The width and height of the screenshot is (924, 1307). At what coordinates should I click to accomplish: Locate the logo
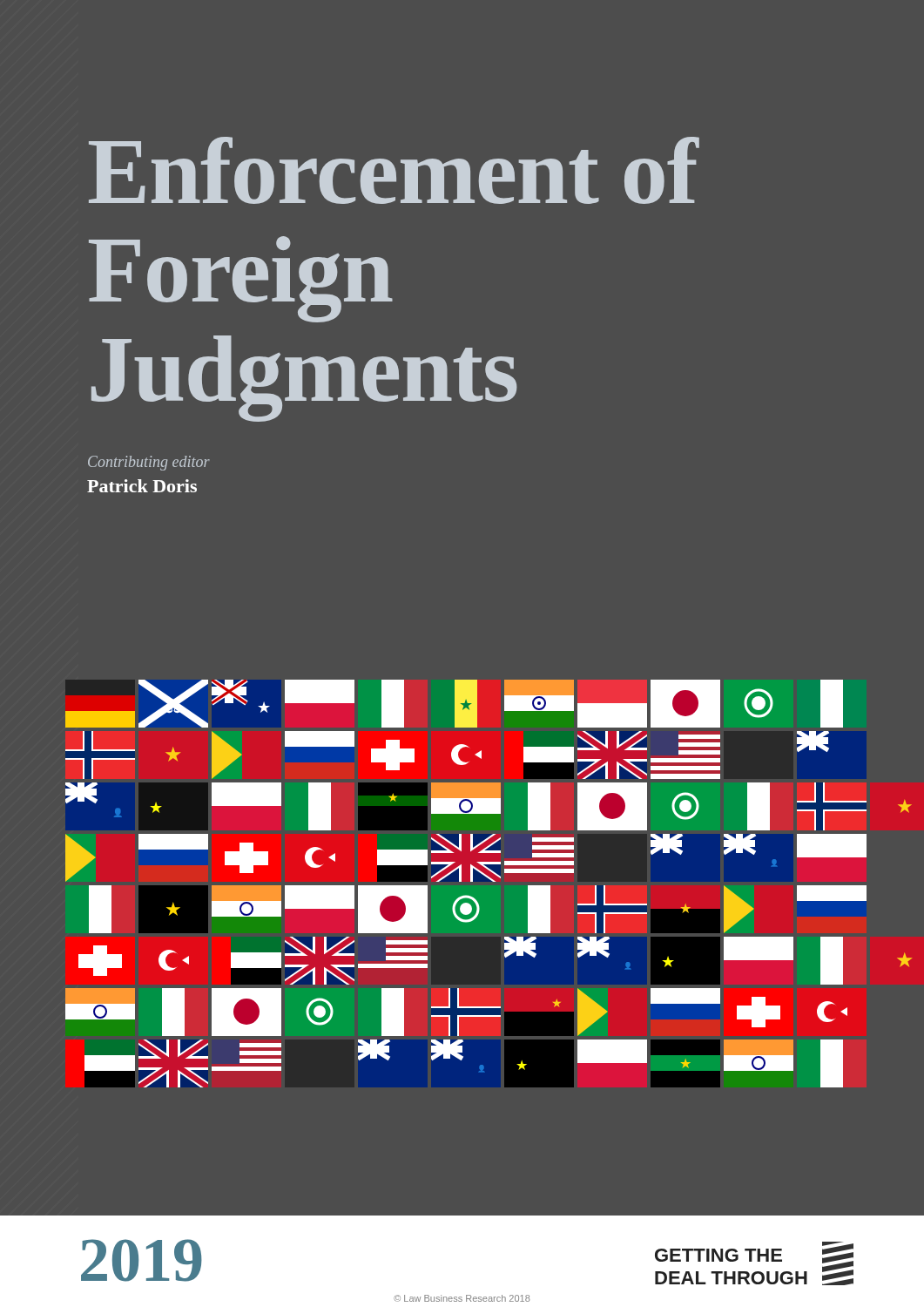click(x=754, y=1263)
